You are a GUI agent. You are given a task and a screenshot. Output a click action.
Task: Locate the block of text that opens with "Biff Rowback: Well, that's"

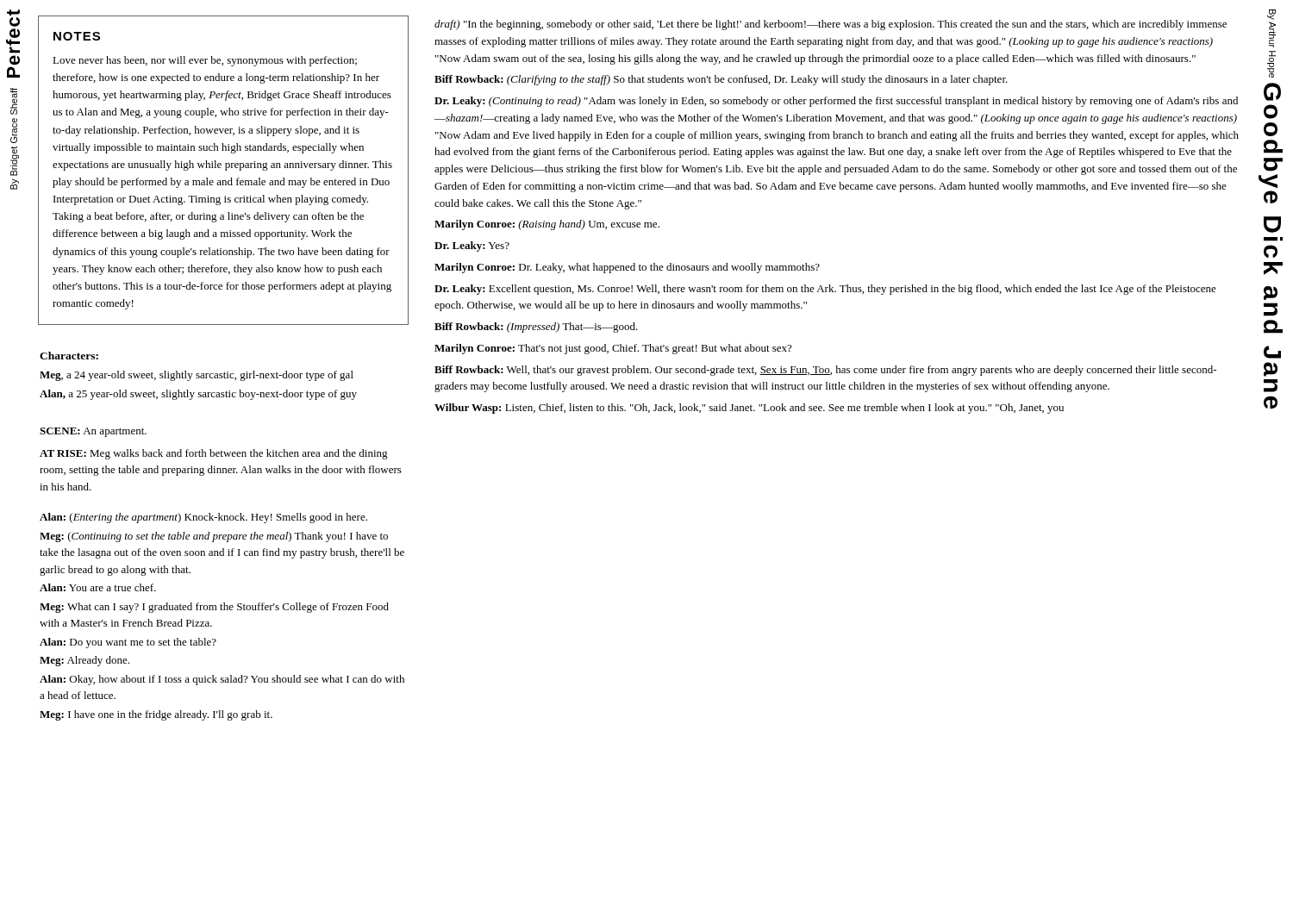coord(826,377)
